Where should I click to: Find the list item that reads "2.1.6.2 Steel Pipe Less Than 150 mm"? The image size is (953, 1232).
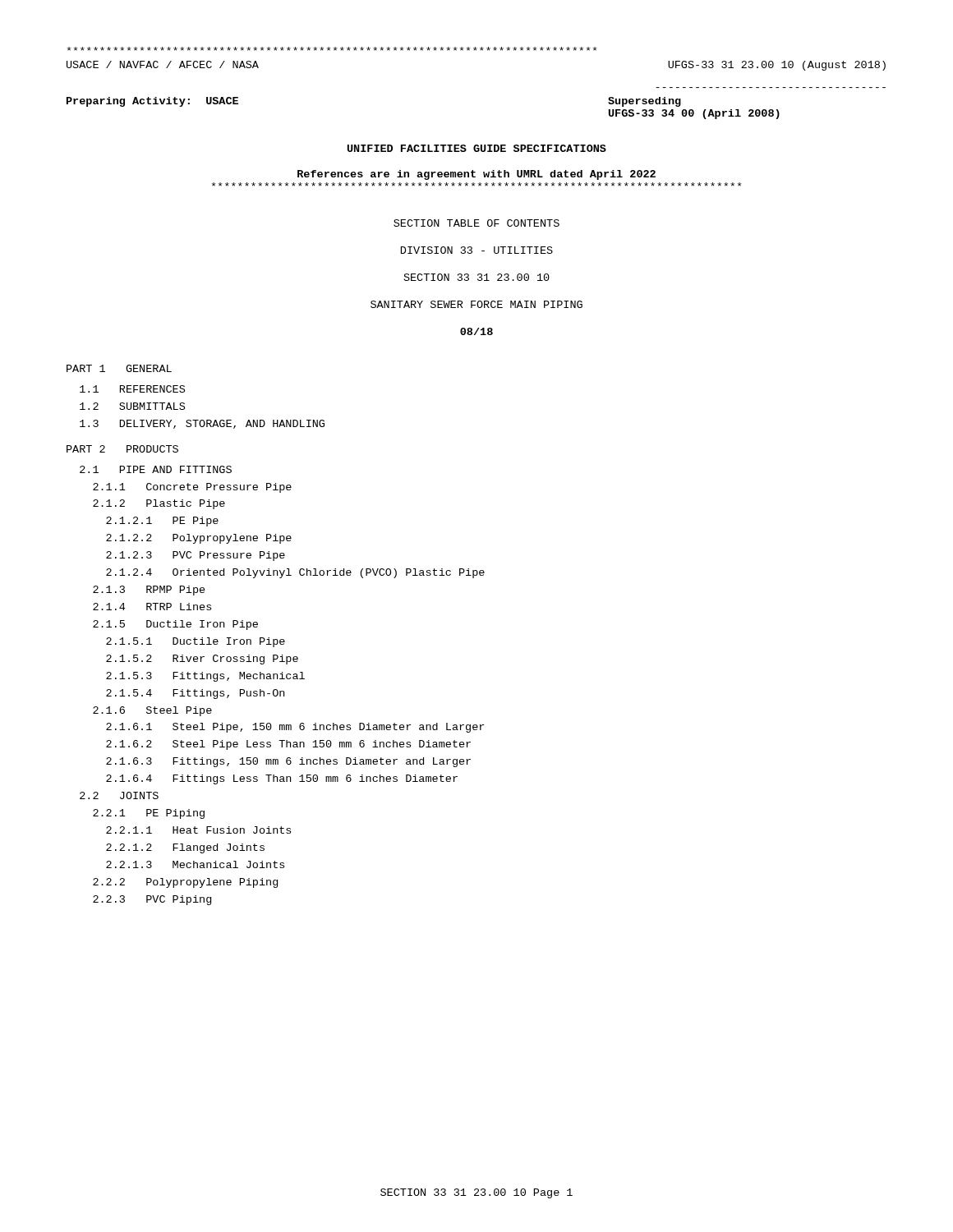[269, 745]
